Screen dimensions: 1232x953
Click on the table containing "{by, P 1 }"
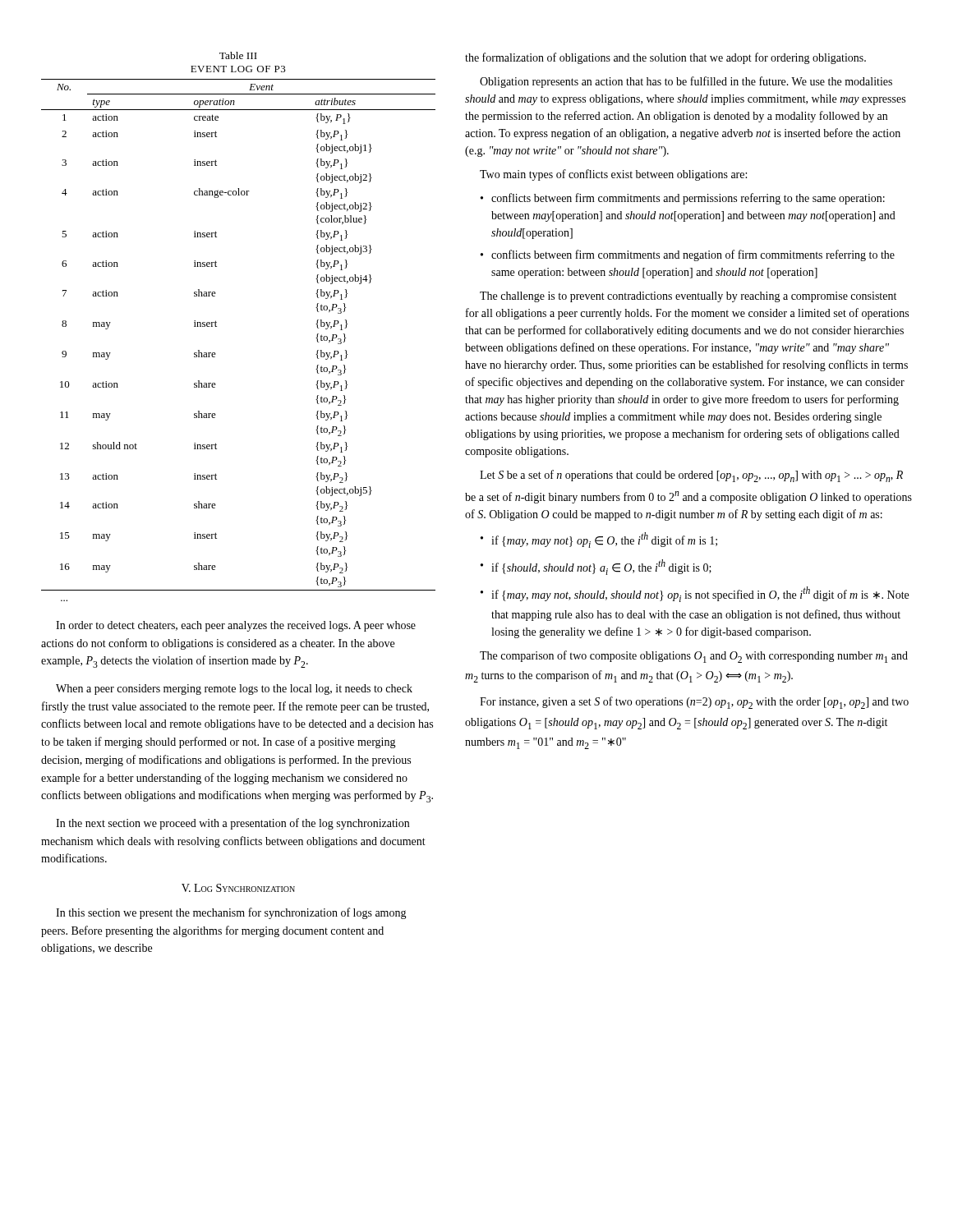238,342
